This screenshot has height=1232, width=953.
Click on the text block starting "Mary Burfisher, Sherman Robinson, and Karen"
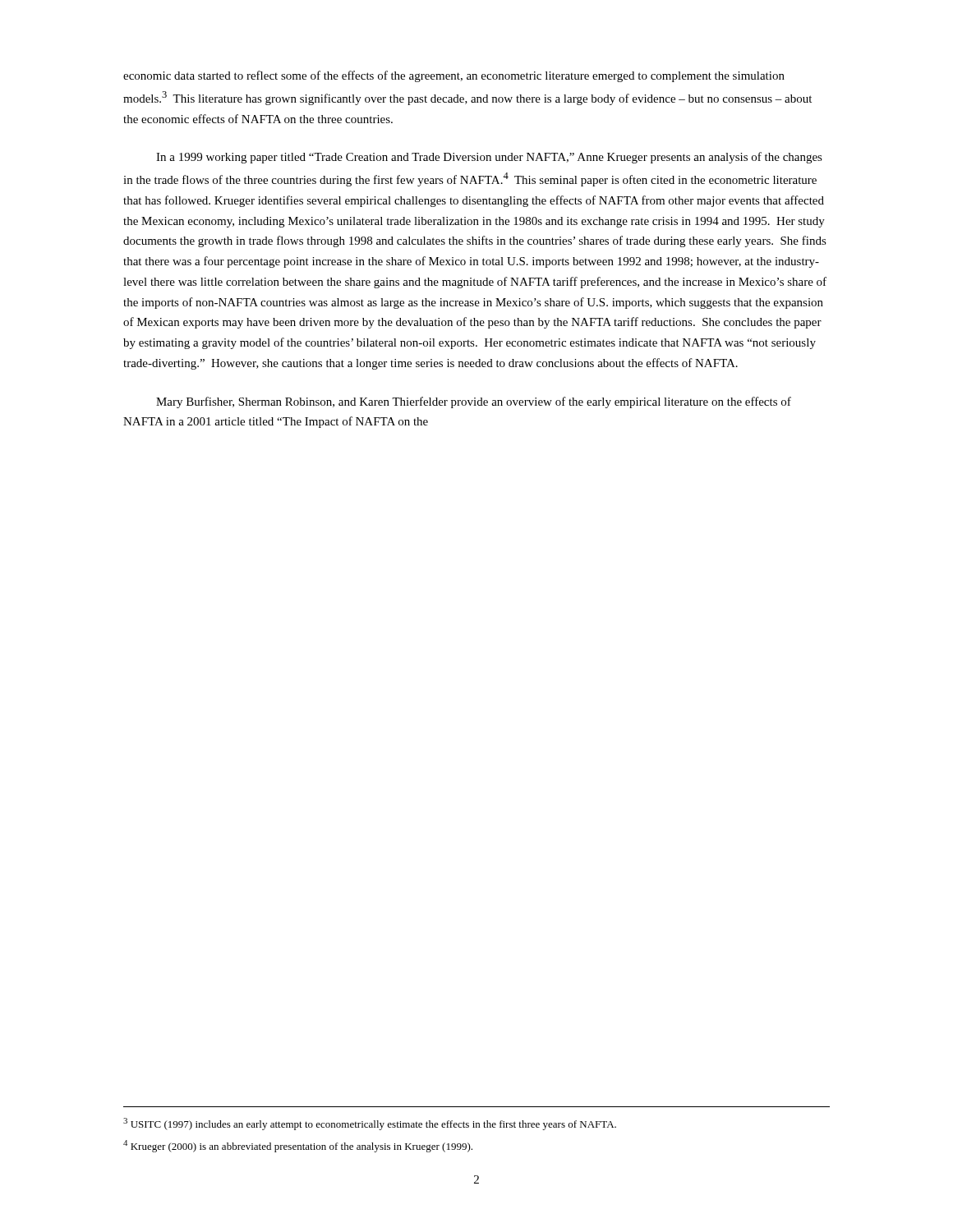pyautogui.click(x=476, y=412)
